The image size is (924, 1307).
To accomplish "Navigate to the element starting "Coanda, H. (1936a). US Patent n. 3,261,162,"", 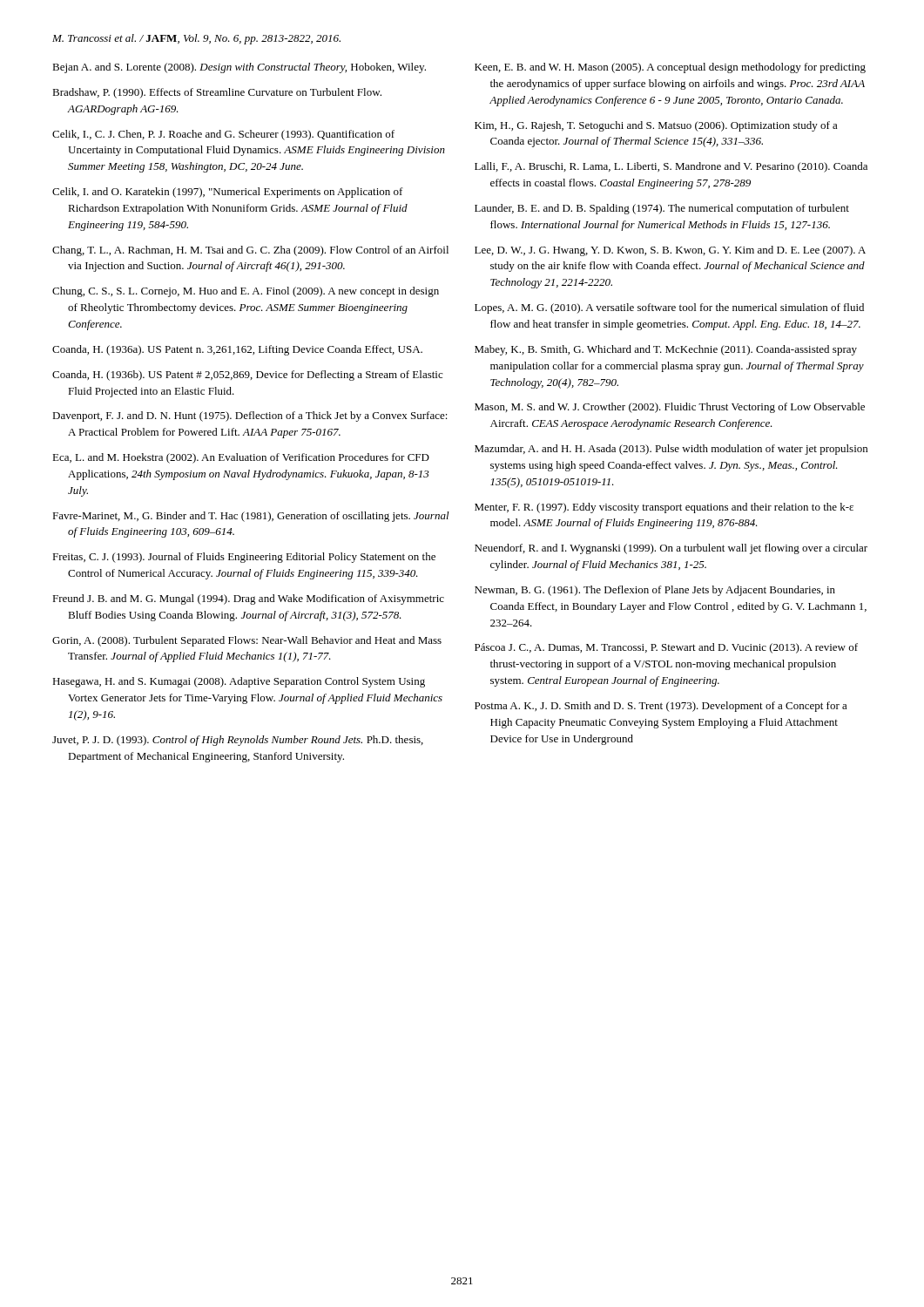I will [x=238, y=349].
